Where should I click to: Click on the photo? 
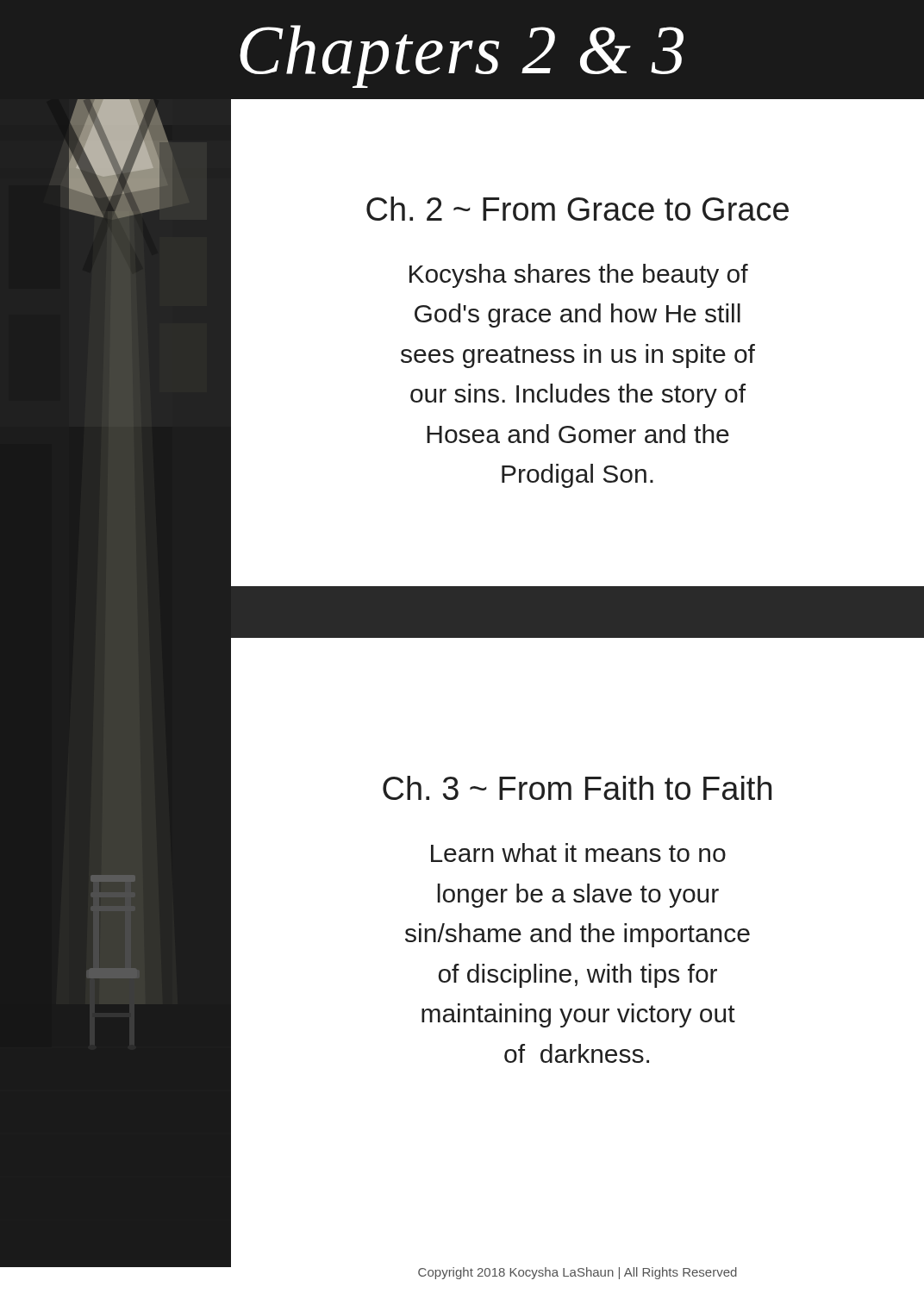[116, 683]
